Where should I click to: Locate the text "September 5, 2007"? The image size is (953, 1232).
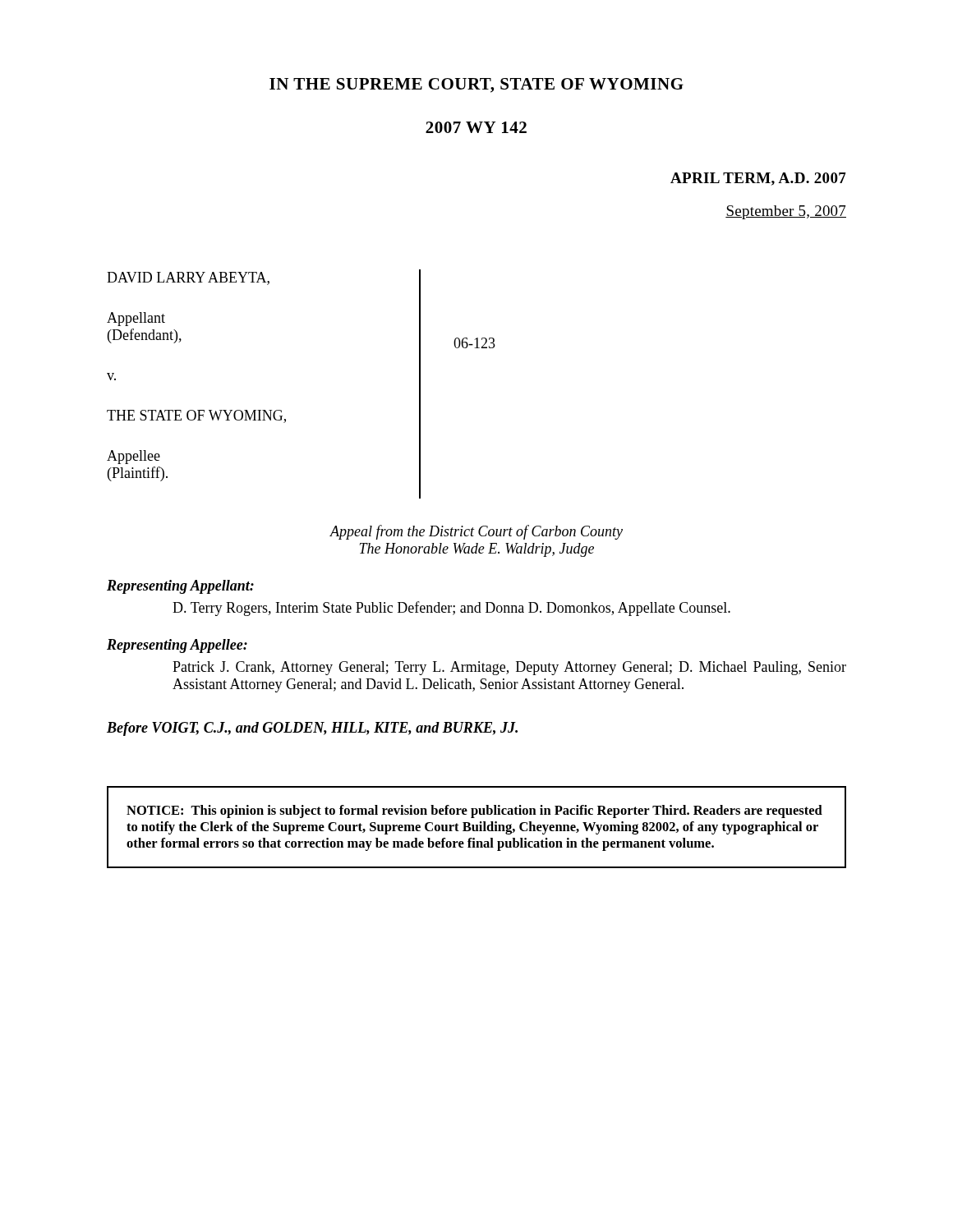click(786, 211)
